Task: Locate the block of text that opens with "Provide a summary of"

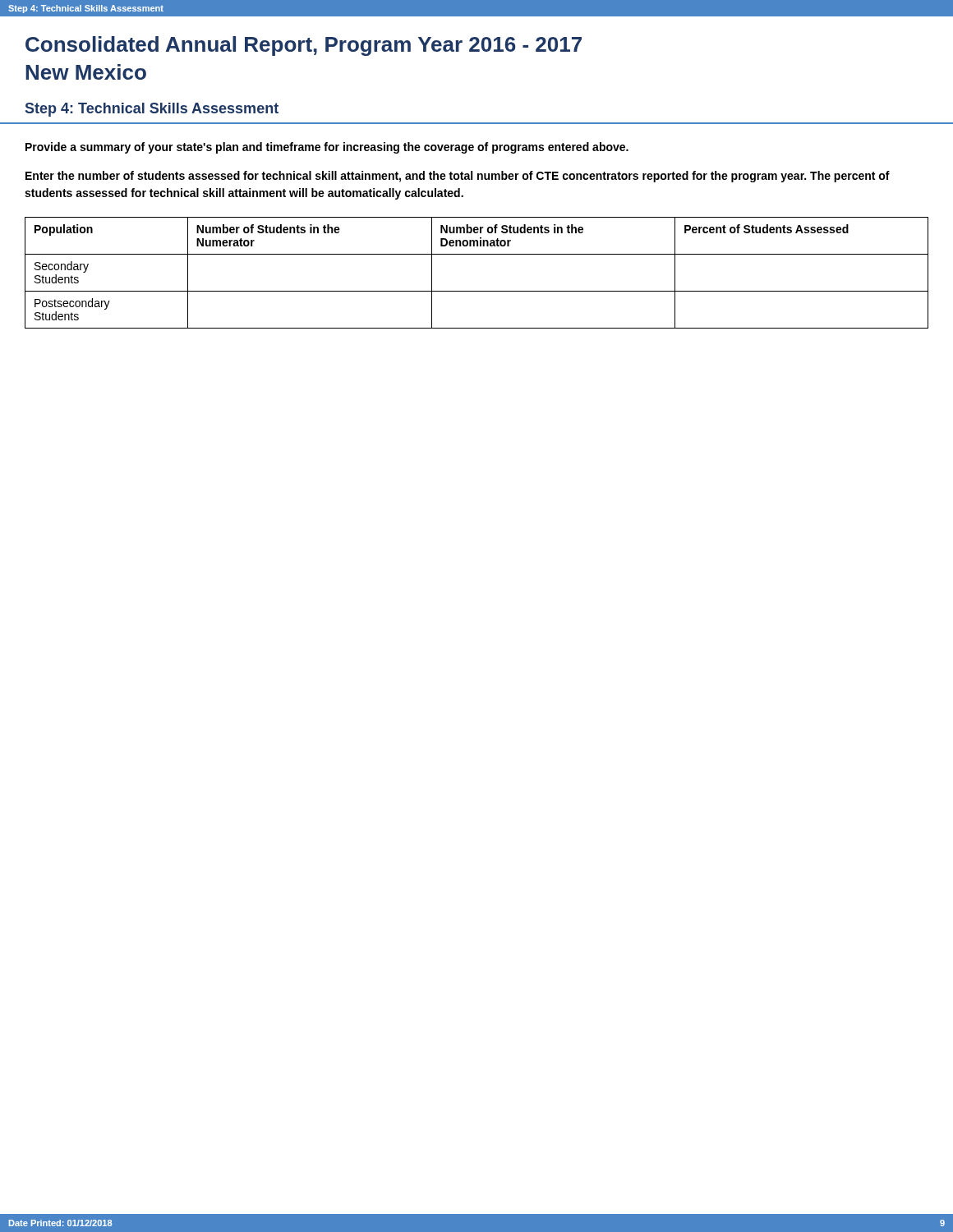Action: [x=327, y=147]
